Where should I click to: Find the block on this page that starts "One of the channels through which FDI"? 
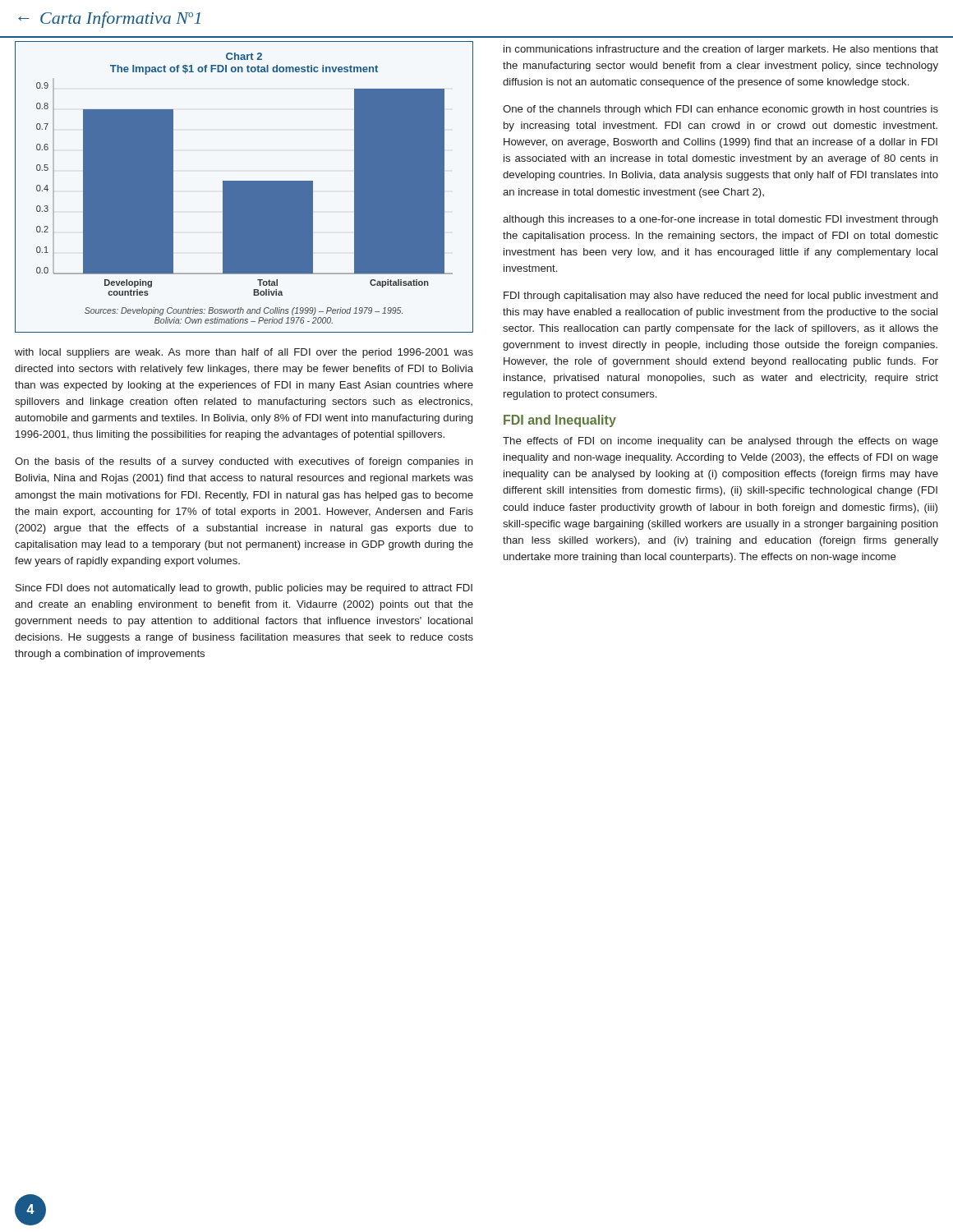[721, 150]
